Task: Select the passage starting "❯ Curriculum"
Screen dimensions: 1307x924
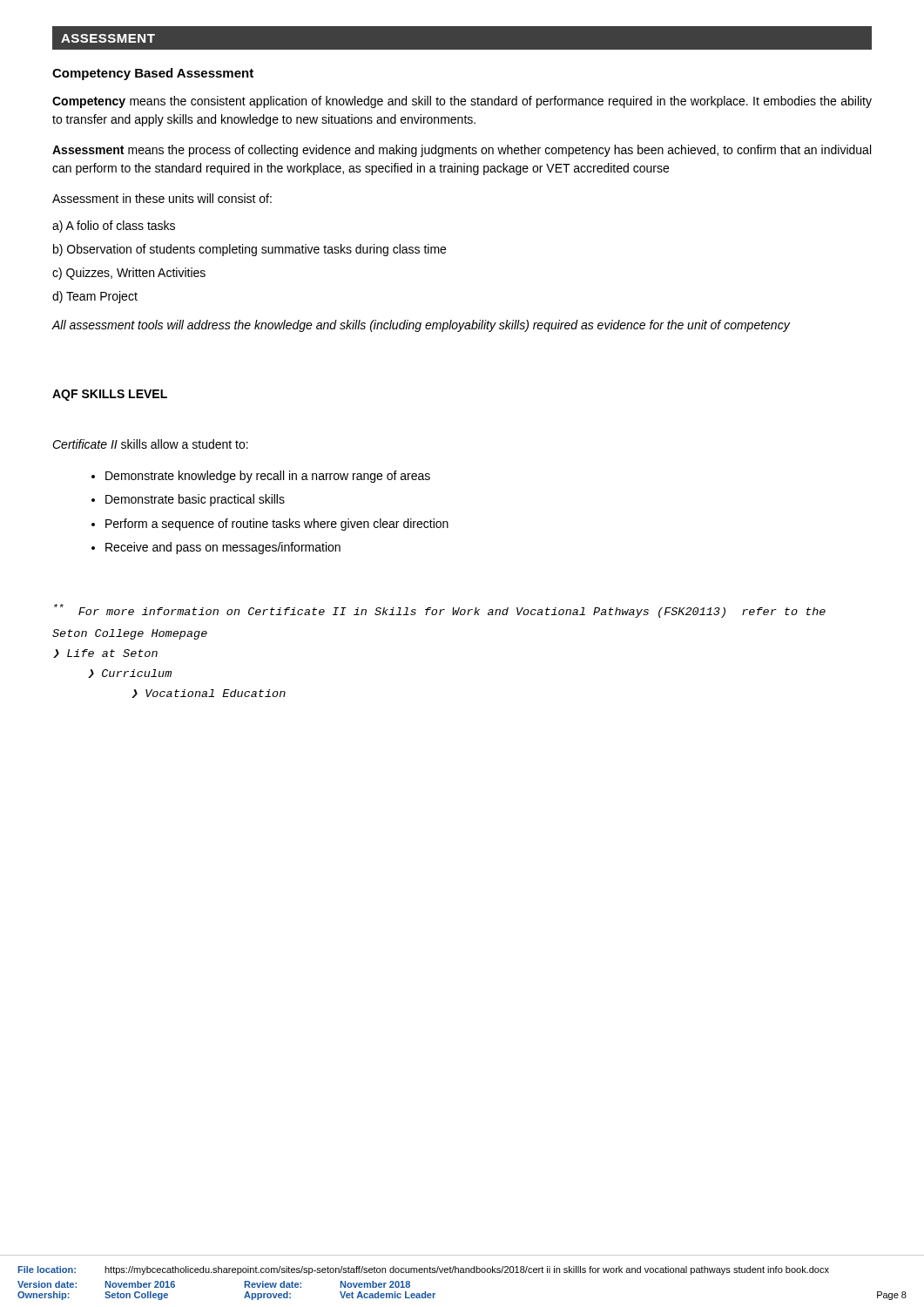Action: pyautogui.click(x=129, y=674)
